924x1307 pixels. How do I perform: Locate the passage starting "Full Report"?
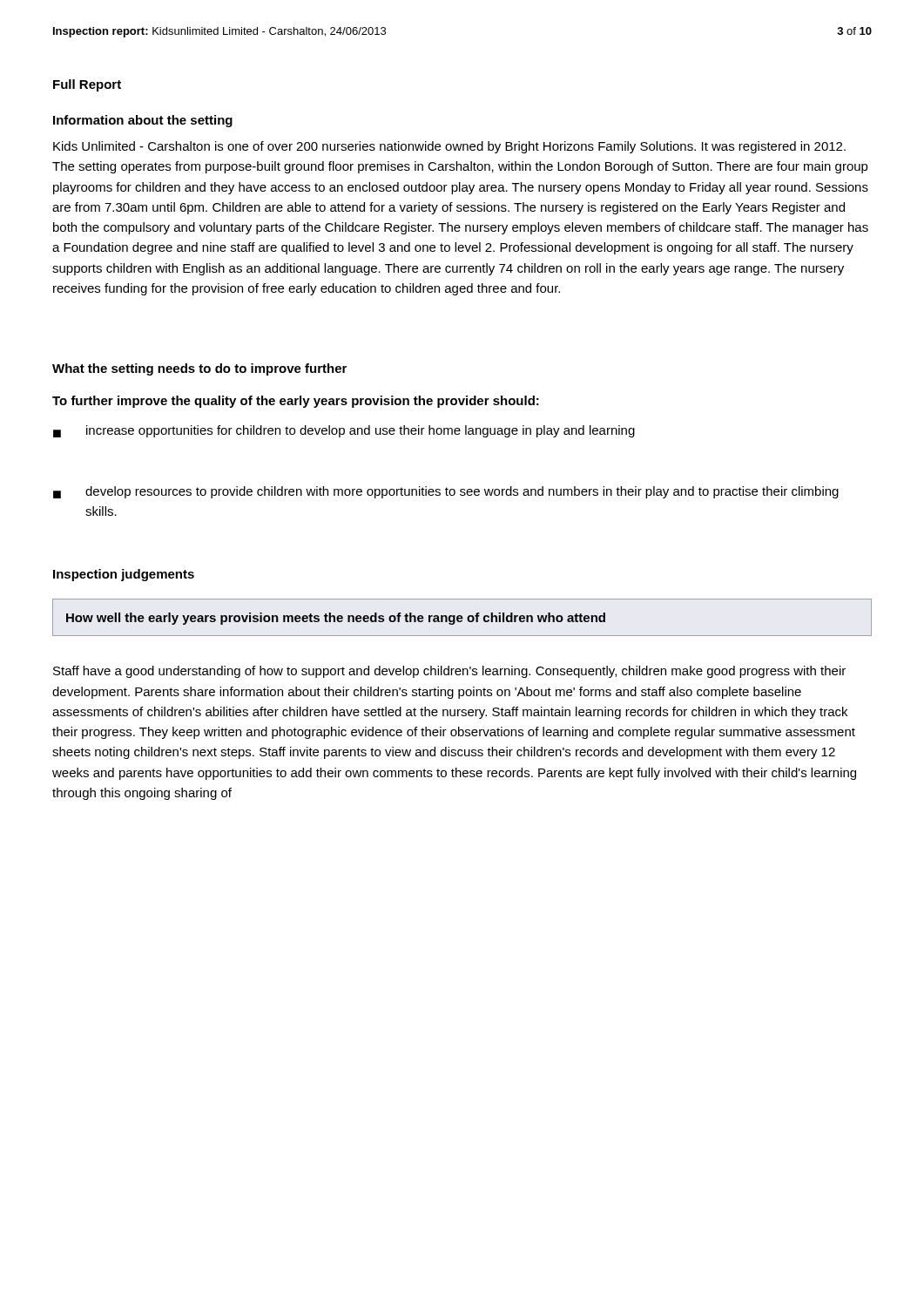87,84
